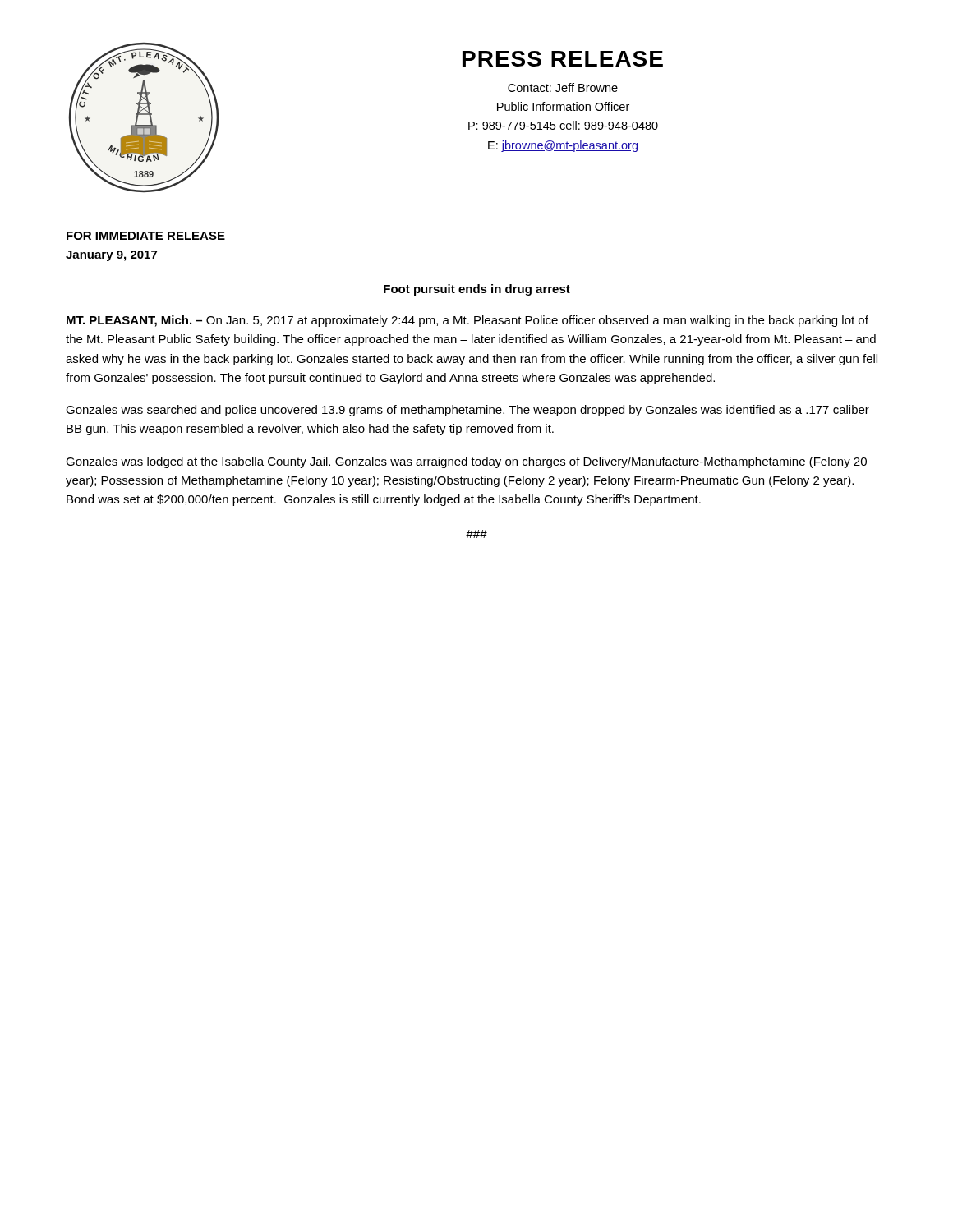Find the region starting "PRESS RELEASE"
This screenshot has height=1232, width=953.
pyautogui.click(x=563, y=59)
